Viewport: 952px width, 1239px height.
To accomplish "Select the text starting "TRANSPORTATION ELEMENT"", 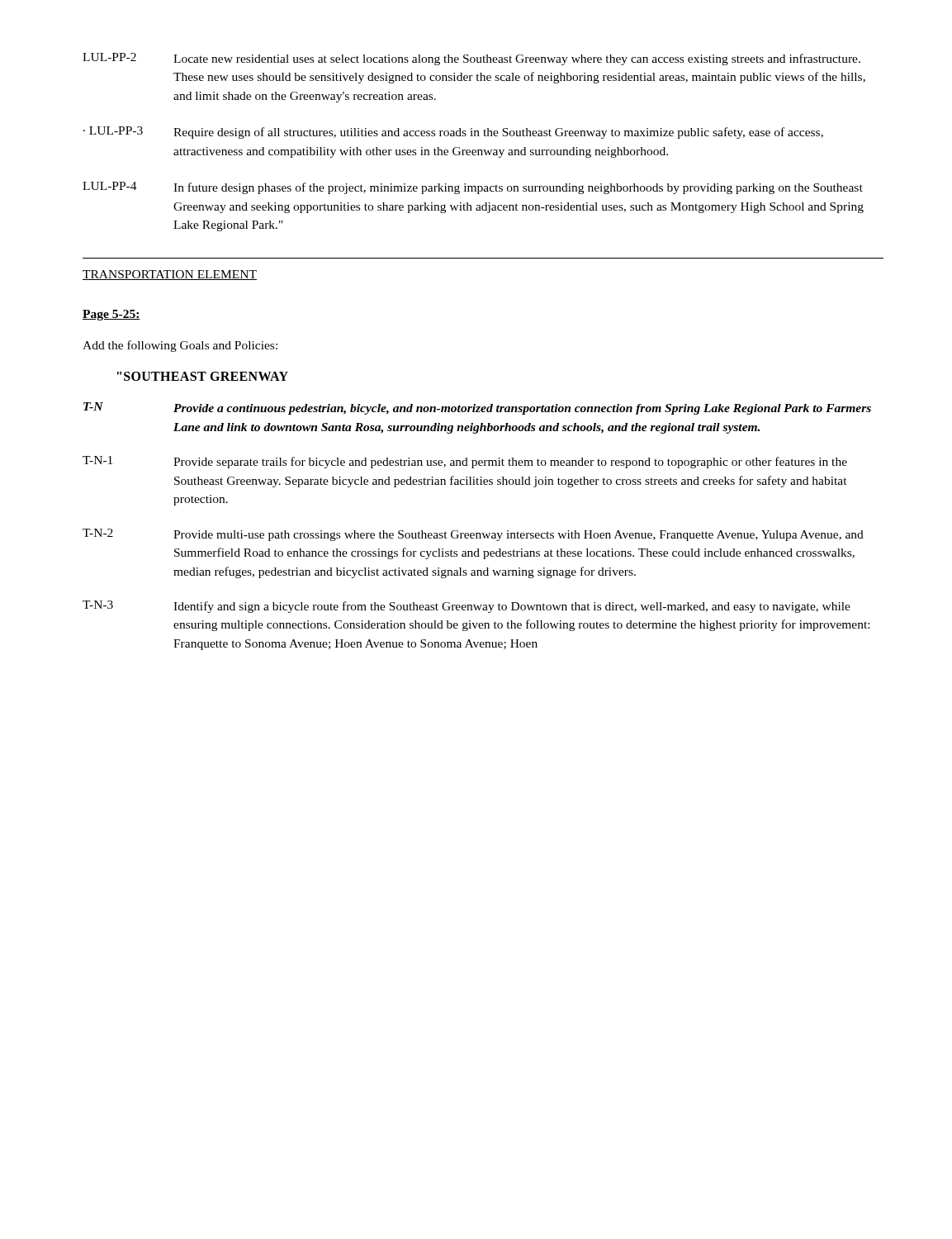I will tap(170, 274).
